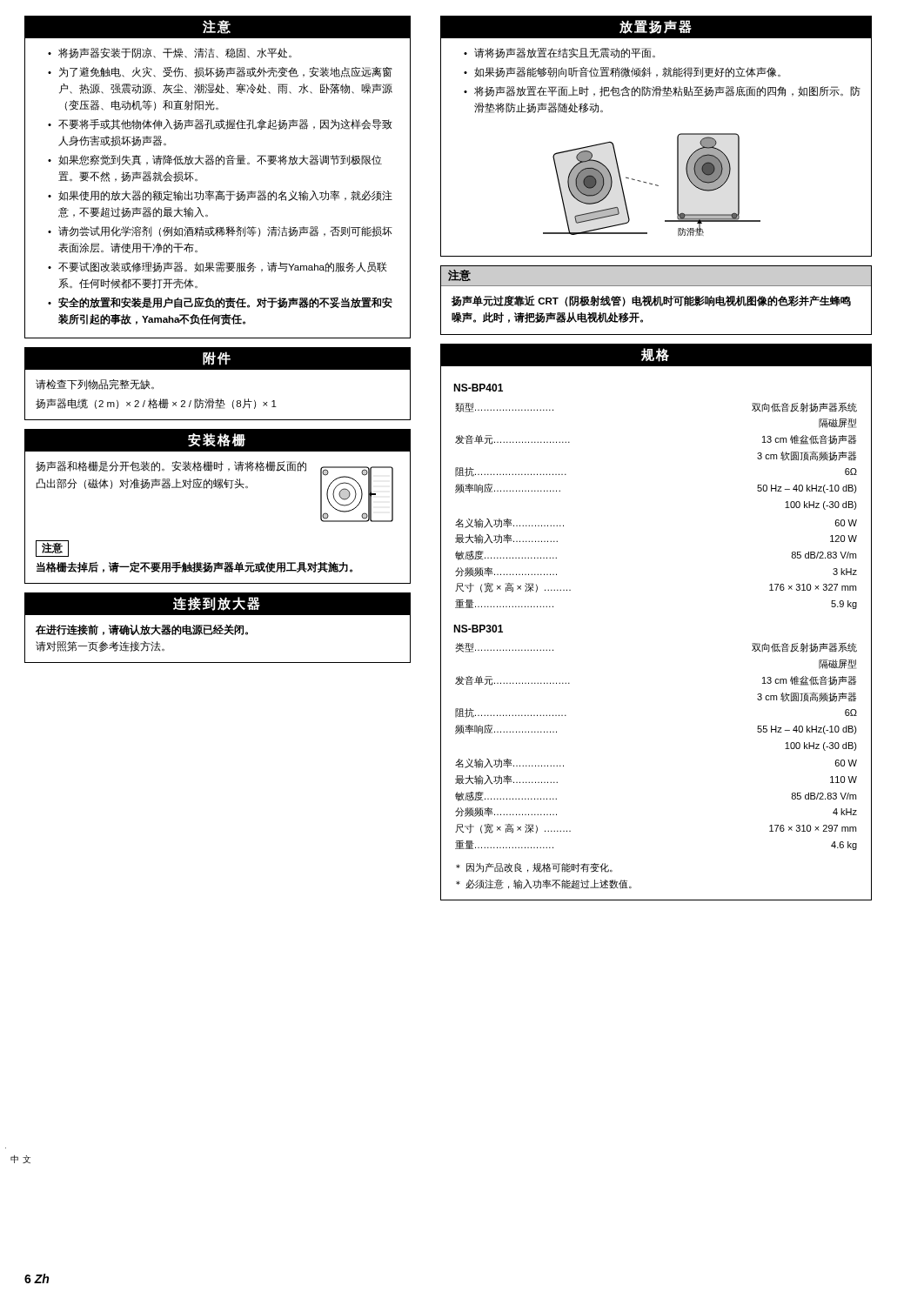Navigate to the block starting "注意 将扬声器安装于阴凉、干燥、清洁、稳固、水平处。 为了避免触电、火灾、受伤、损坏扬声器或外壳变色，安装地点应远离窗户、热源、强震动源、灰尘、潮湿处、寒冷处、雨、水、卧落物、噪声源（变压器、电动机等）和直射阳光。 不要将手或其他物体伸入扬声器孔或握住孔拿起扬声器，因为这样会导致人身伤害或损坏扬声器。 如果您察觉到失真，请降低放大器的音量。不要将放大器调节到极限位置。要不然，扬声器就会损坏。 如果使用的放大器的额定输出功率高于扬声器的名义输入功率，就必须注意，不要超过扬声器的最大输入。 请勿尝试用化学溶剂（例如酒精或稀释剂等）清洁扬声器，否则可能损坏表面涂层。请使用干净的干布。 不要试图改装或修理扬声器。如果需要服务，请与Yamaha的服务人员联系。任何时候都不要打开壳体。"
The image size is (924, 1305).
[x=218, y=177]
